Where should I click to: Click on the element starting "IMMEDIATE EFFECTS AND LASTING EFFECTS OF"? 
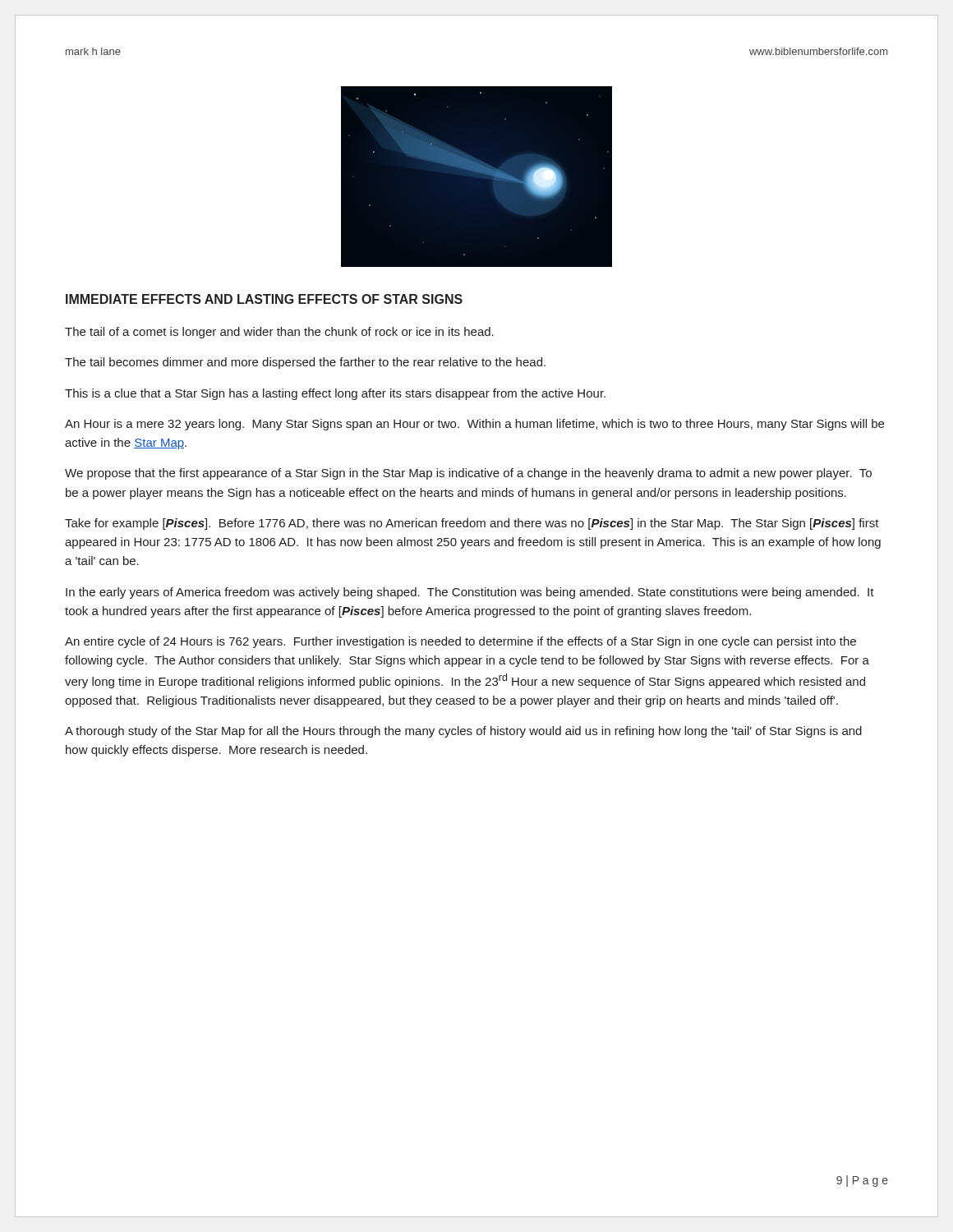(264, 299)
